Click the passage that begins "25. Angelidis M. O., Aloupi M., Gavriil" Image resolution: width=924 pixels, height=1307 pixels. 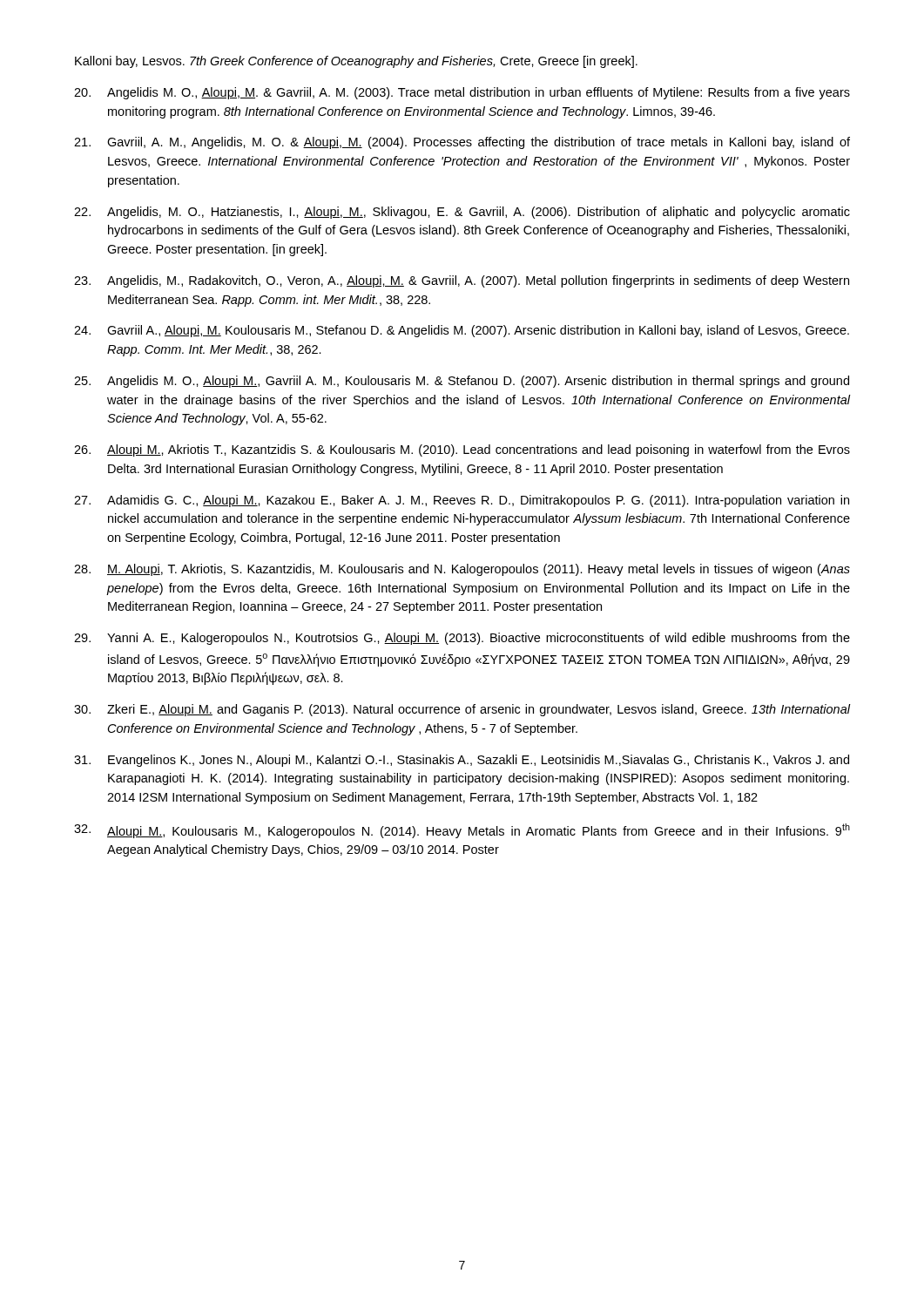pos(462,400)
